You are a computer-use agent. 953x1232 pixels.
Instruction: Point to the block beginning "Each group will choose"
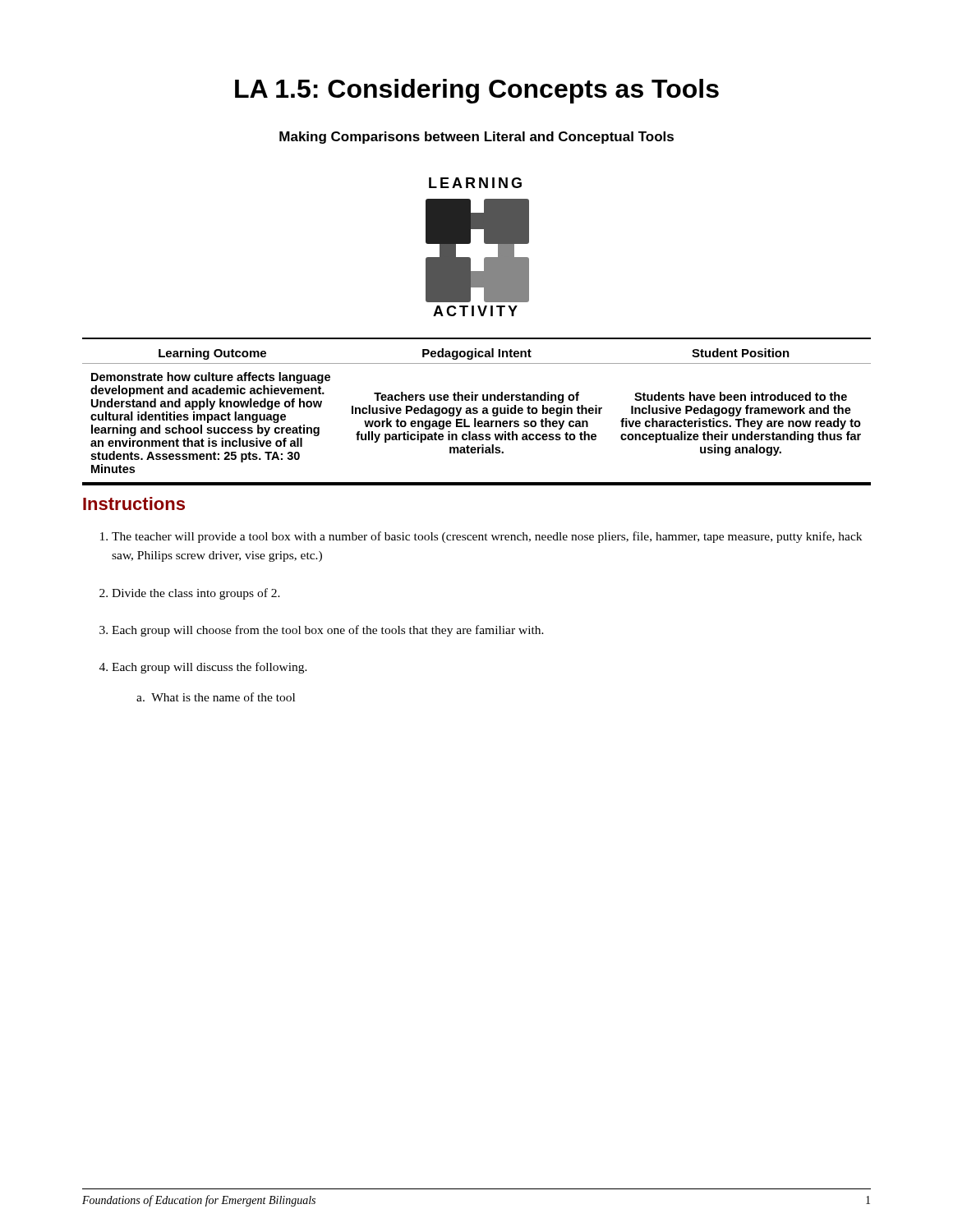coord(328,629)
